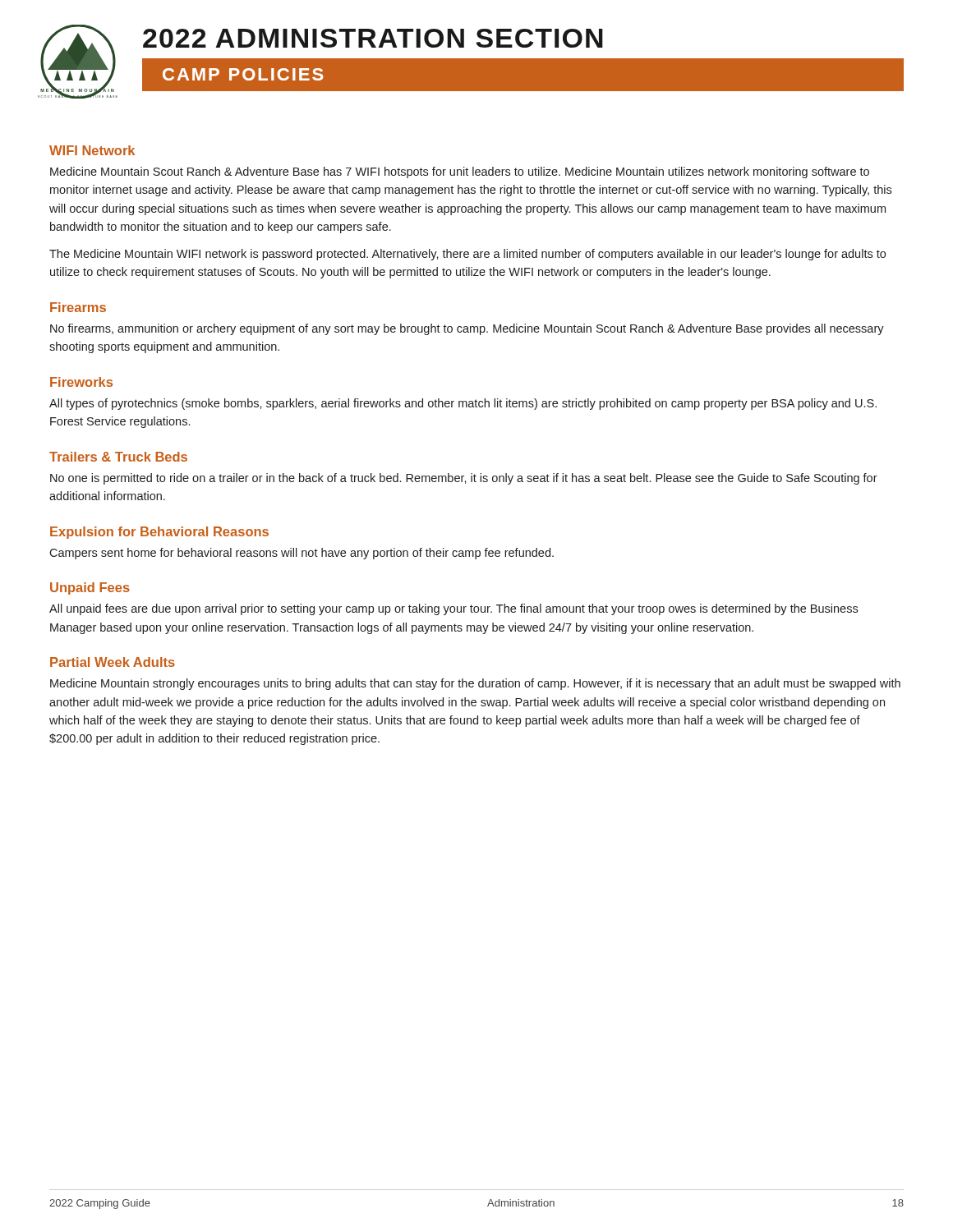Screen dimensions: 1232x953
Task: Select the title containing "2022 ADMINISTRATION SECTION"
Action: click(x=374, y=38)
